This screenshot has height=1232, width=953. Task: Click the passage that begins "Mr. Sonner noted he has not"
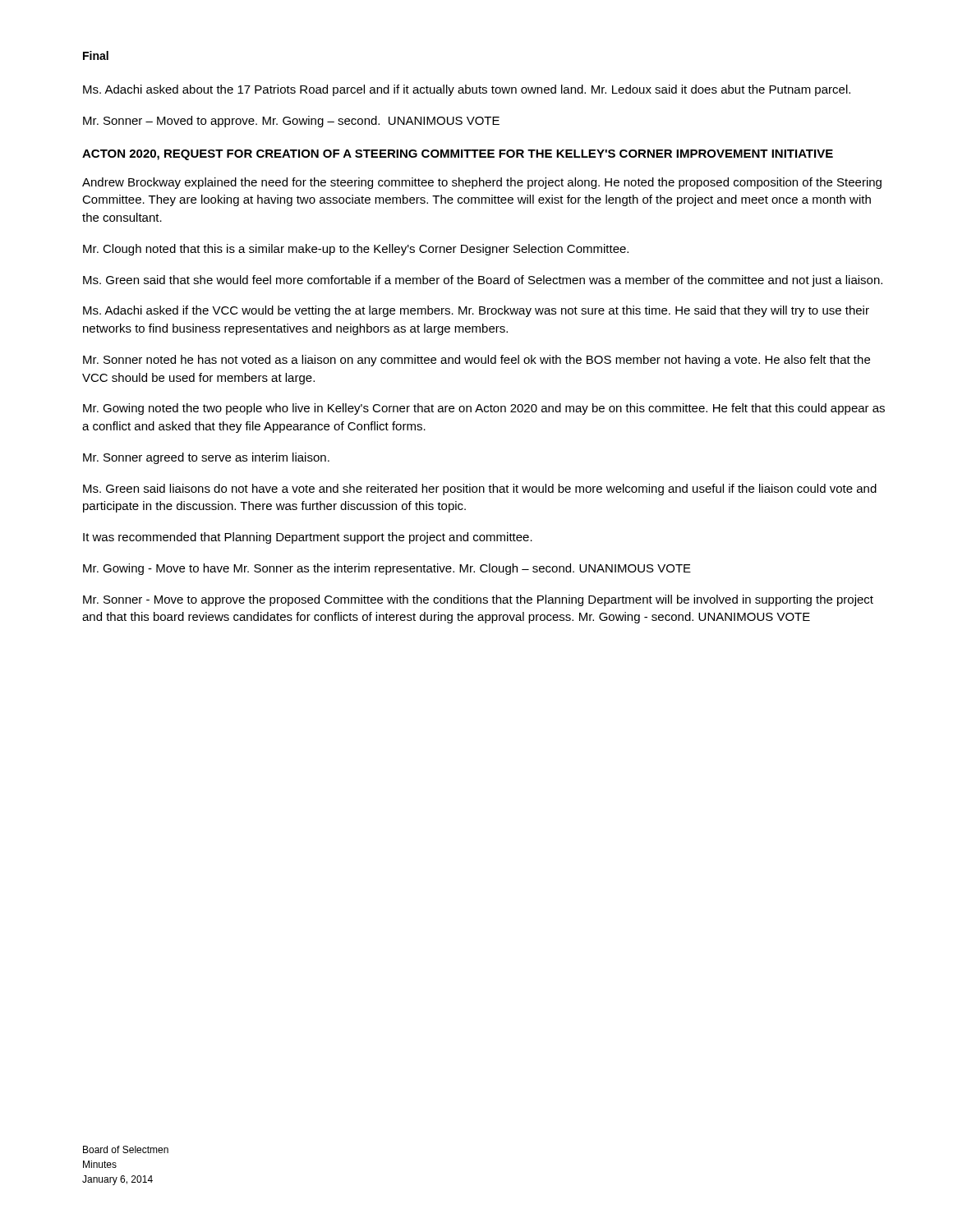point(485,368)
